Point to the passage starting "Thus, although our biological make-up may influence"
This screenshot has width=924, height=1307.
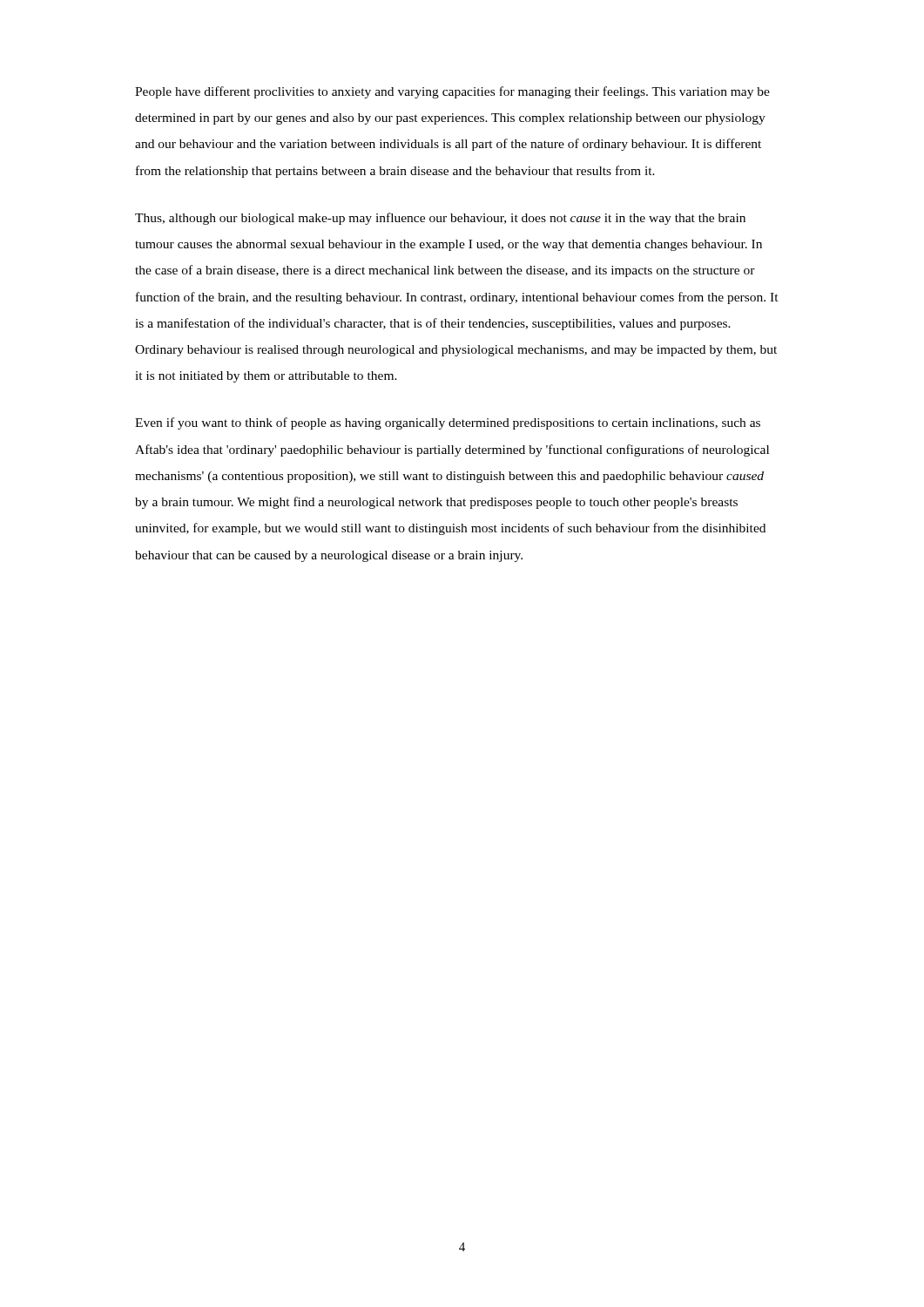tap(457, 296)
